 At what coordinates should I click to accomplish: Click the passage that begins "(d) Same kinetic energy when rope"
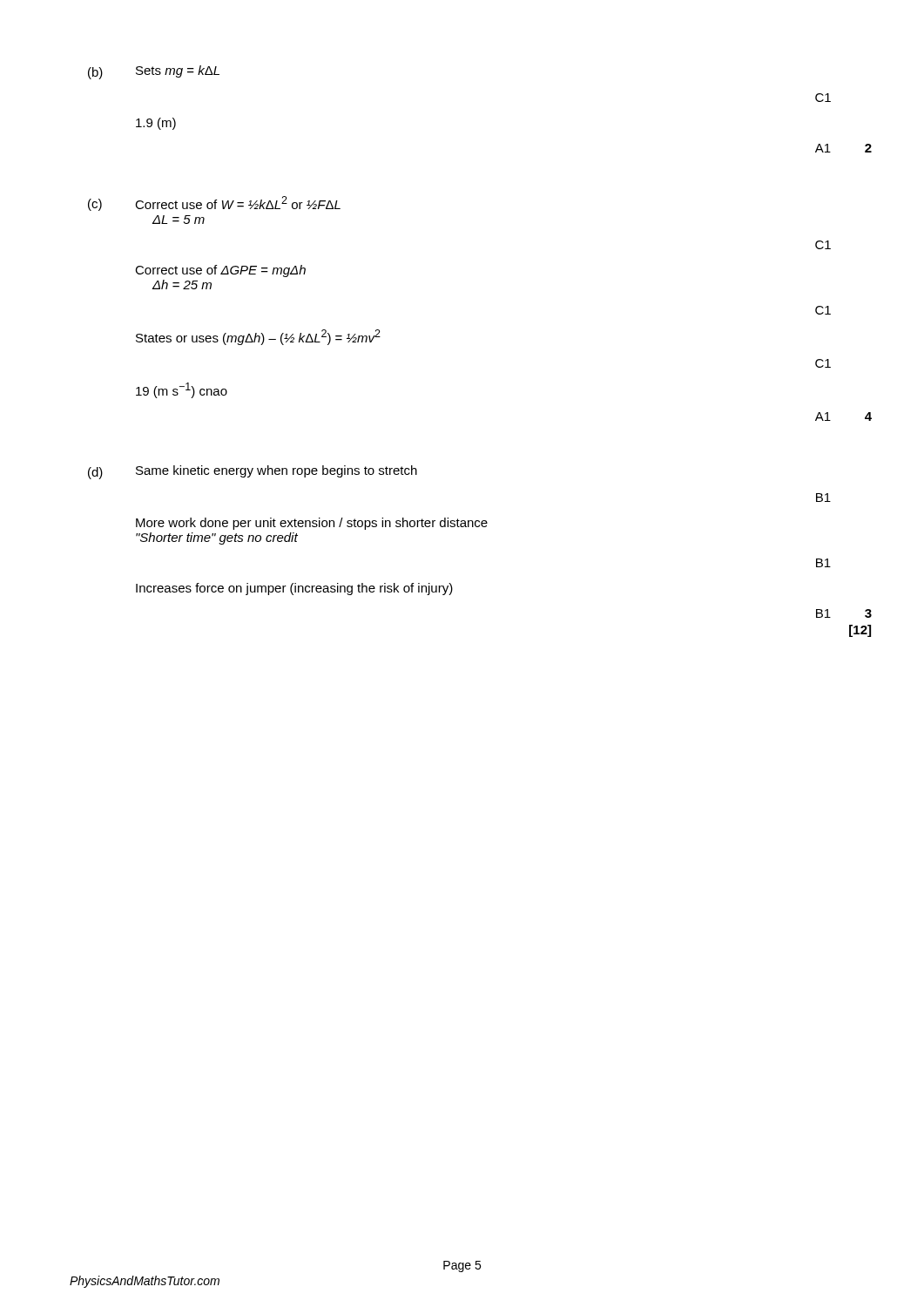point(253,472)
